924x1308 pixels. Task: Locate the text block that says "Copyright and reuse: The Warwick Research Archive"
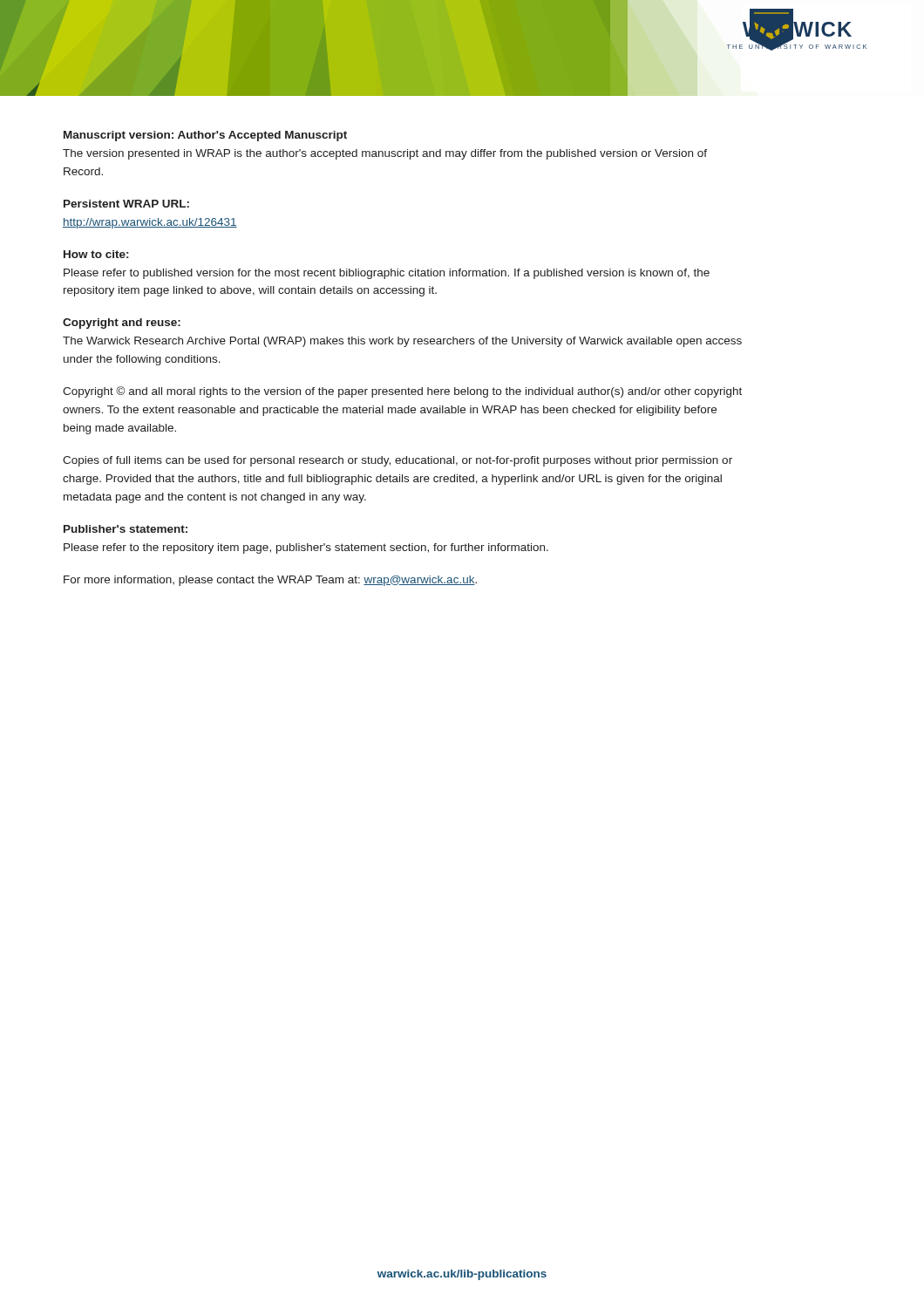(x=403, y=342)
